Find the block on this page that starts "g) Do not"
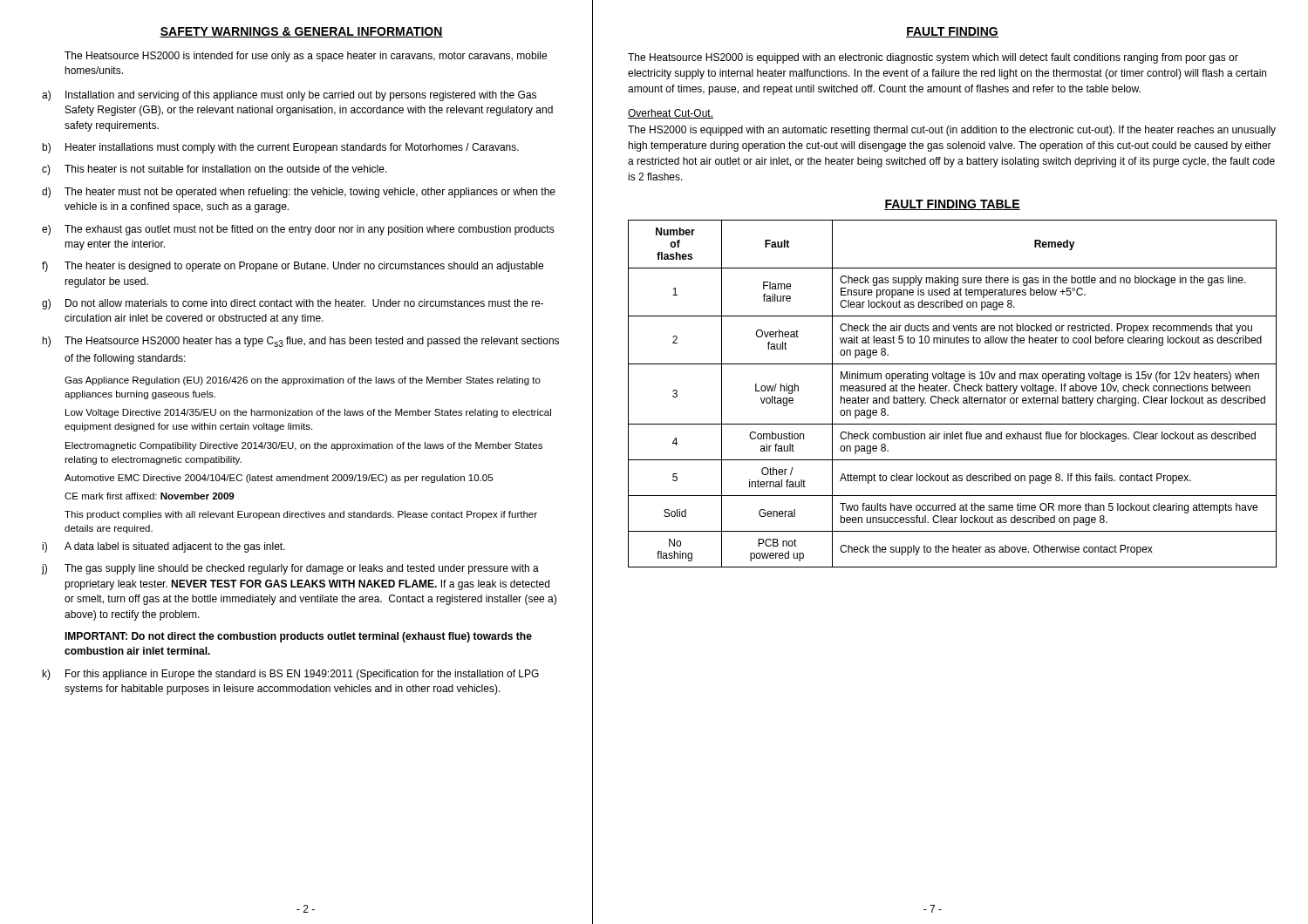 pyautogui.click(x=301, y=312)
